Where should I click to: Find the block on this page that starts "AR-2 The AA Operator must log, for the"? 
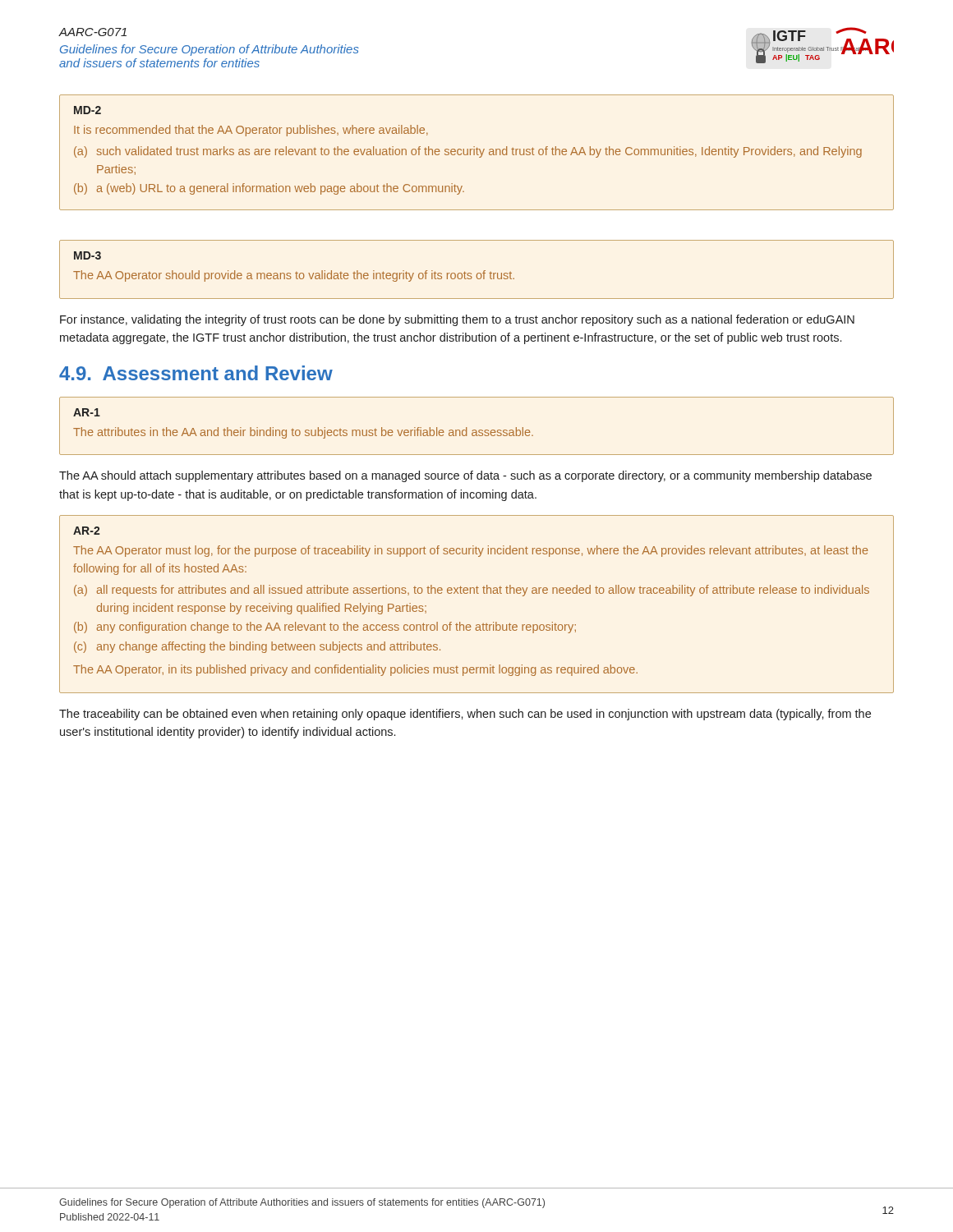[476, 602]
